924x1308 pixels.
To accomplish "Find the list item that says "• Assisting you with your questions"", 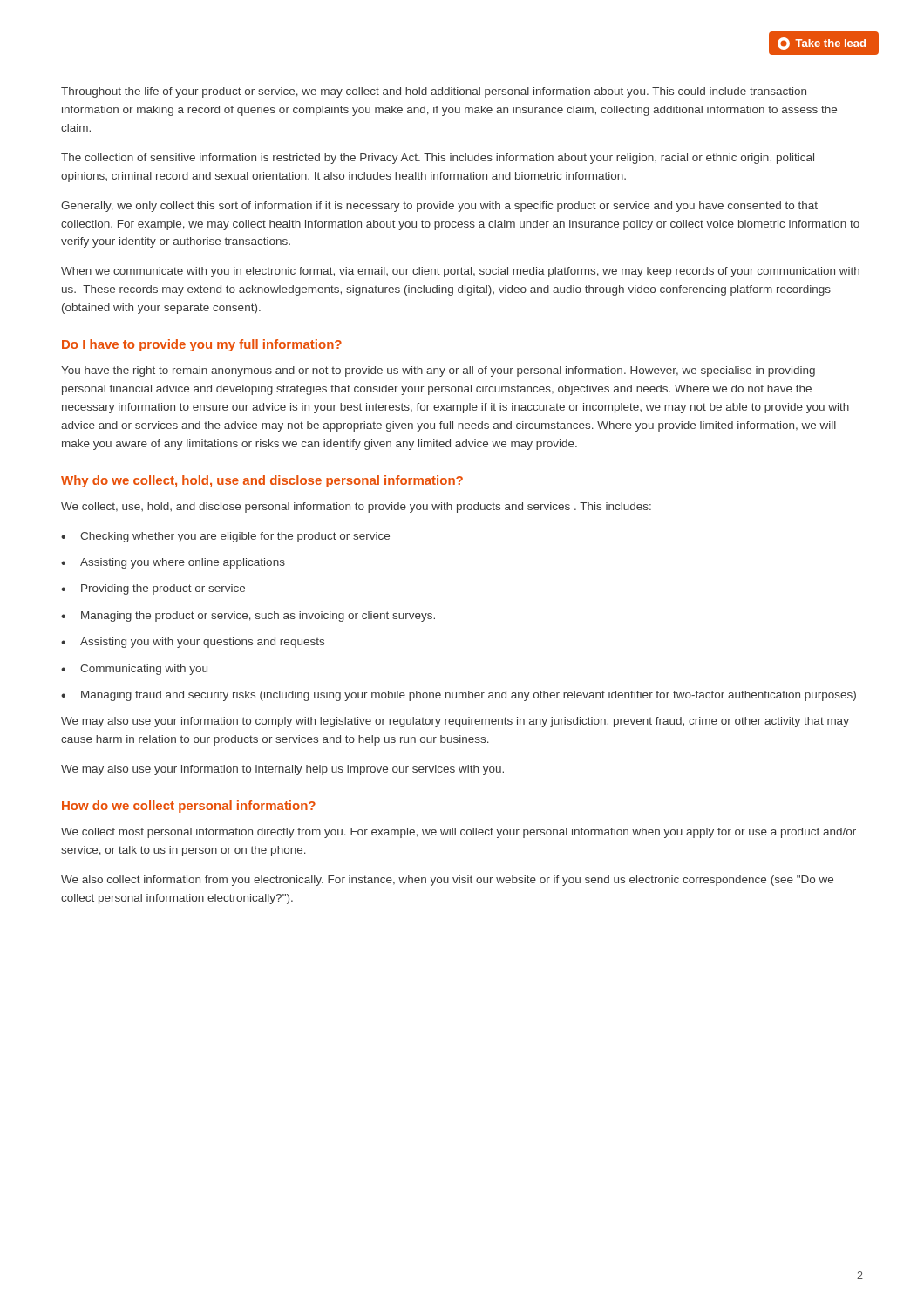I will [x=193, y=643].
